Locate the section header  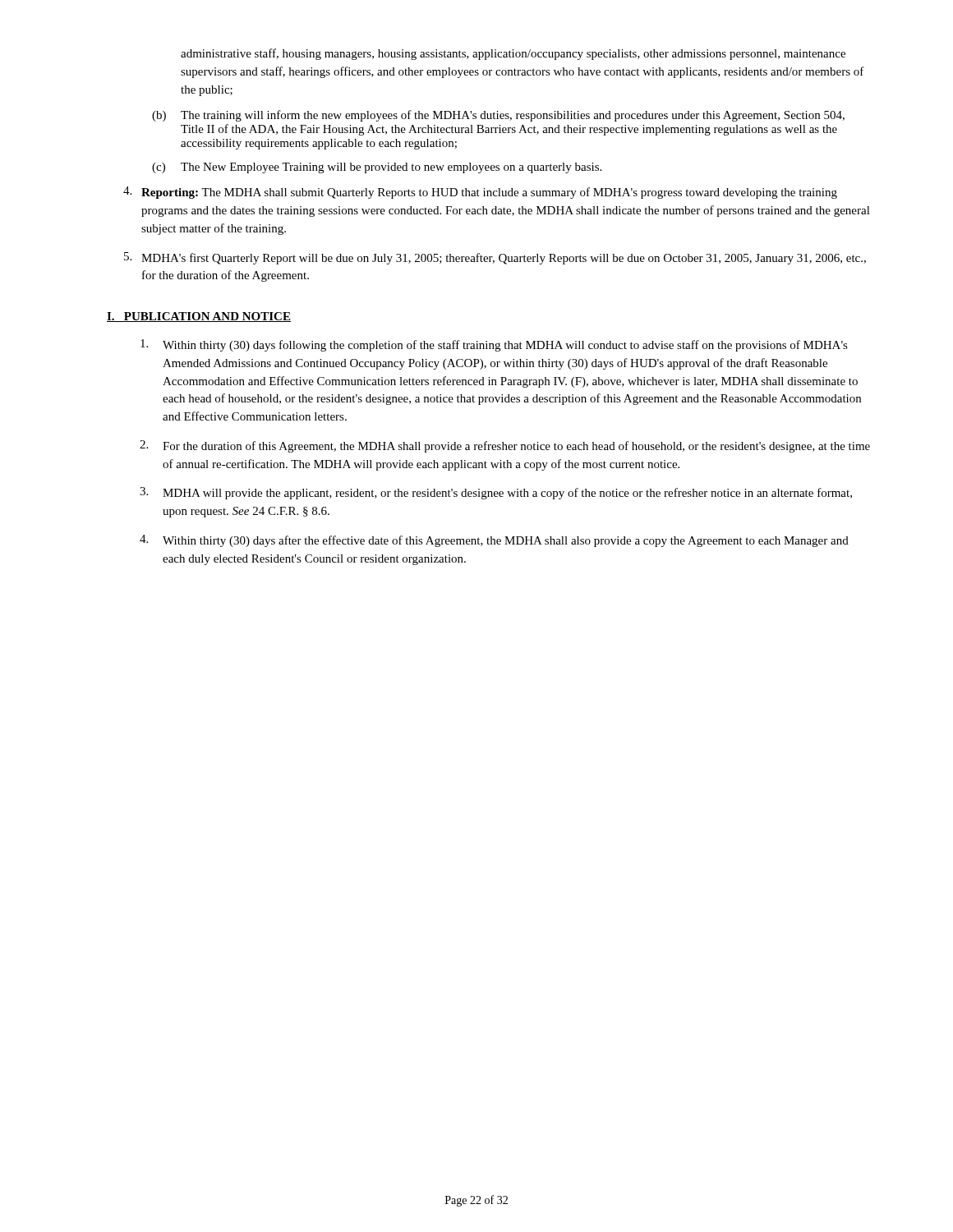coord(199,316)
